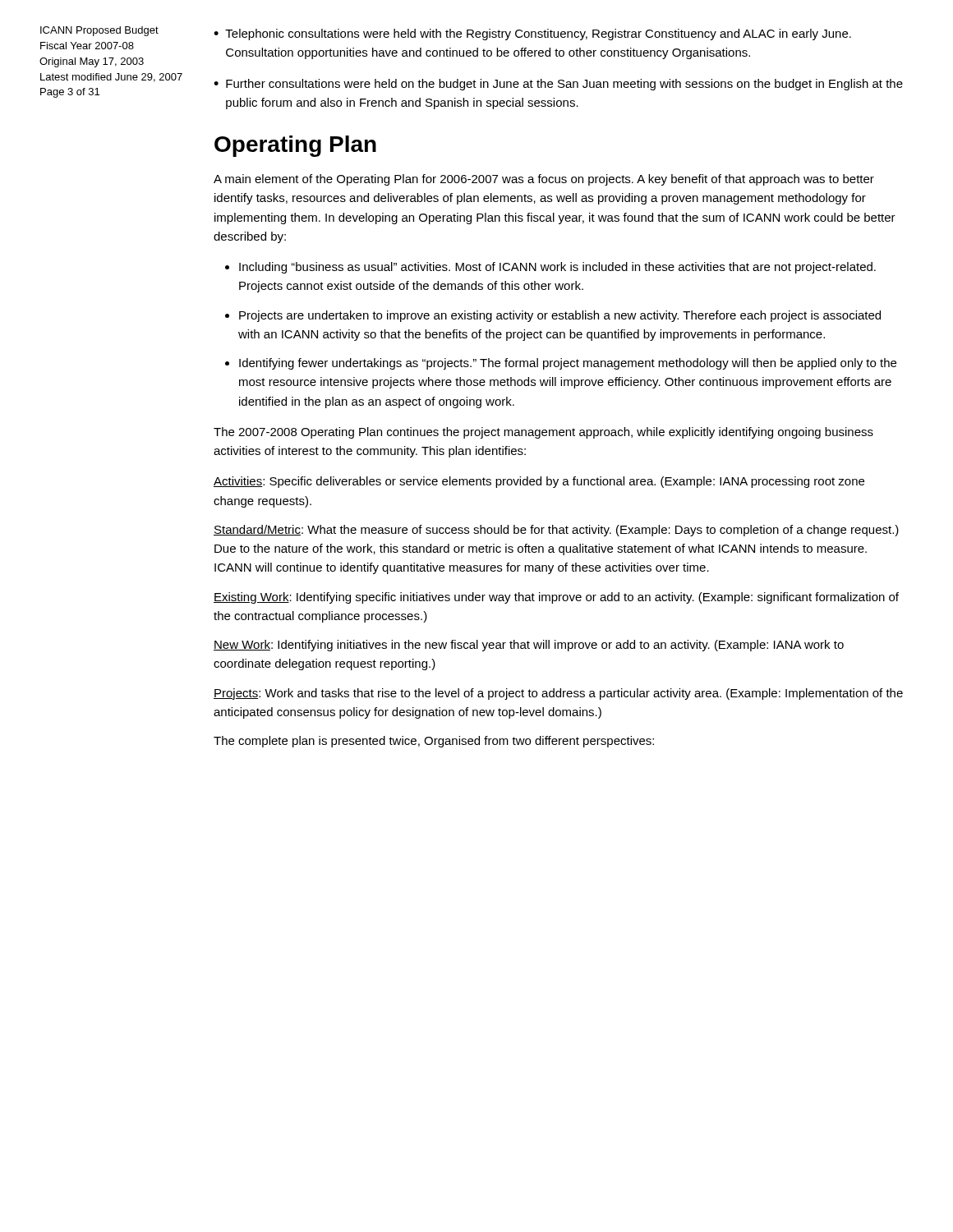
Task: Find the block starting "A main element of the Operating Plan"
Action: [554, 207]
